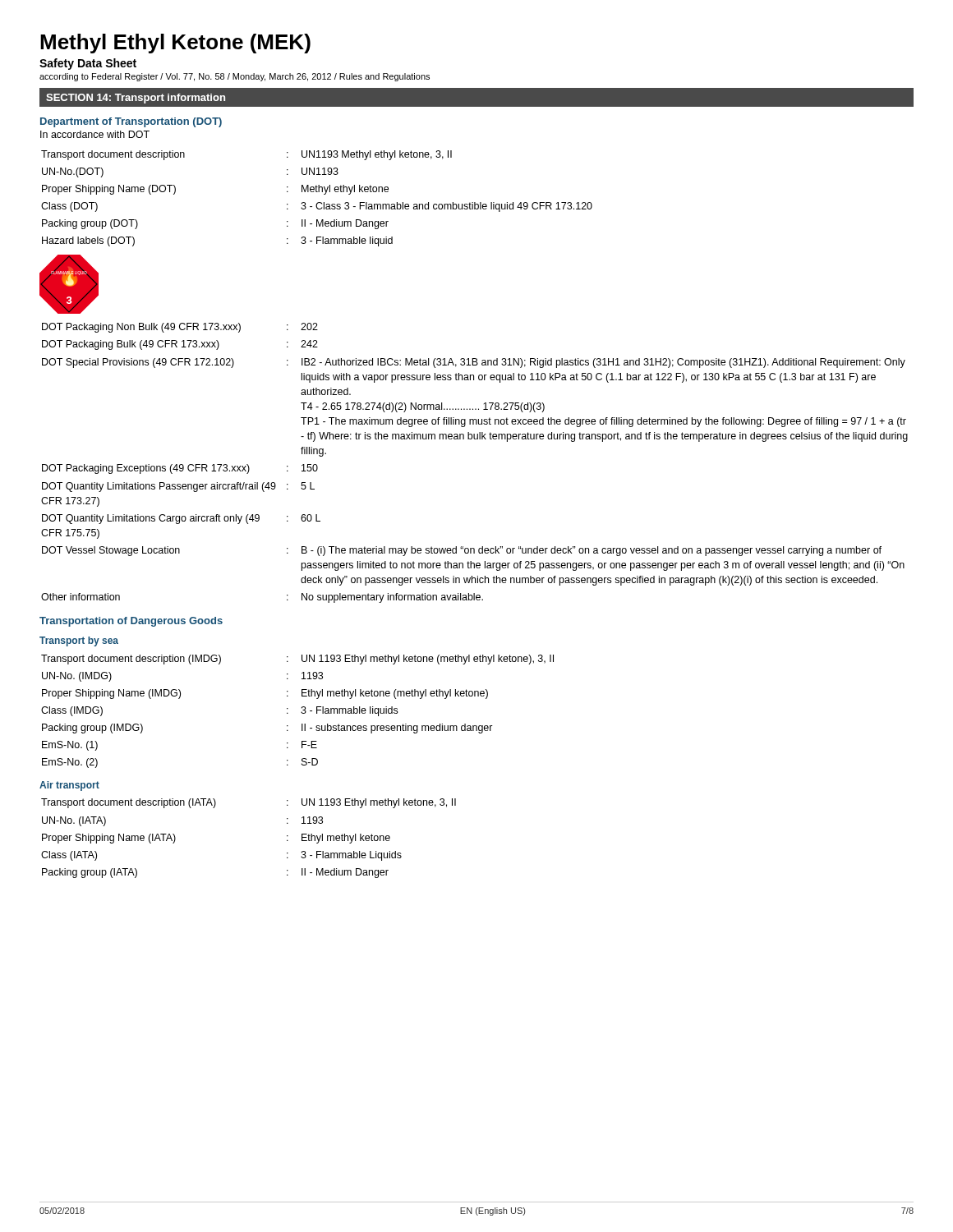Point to "EmS-No. (2) : S-D"
The width and height of the screenshot is (953, 1232).
74,763
